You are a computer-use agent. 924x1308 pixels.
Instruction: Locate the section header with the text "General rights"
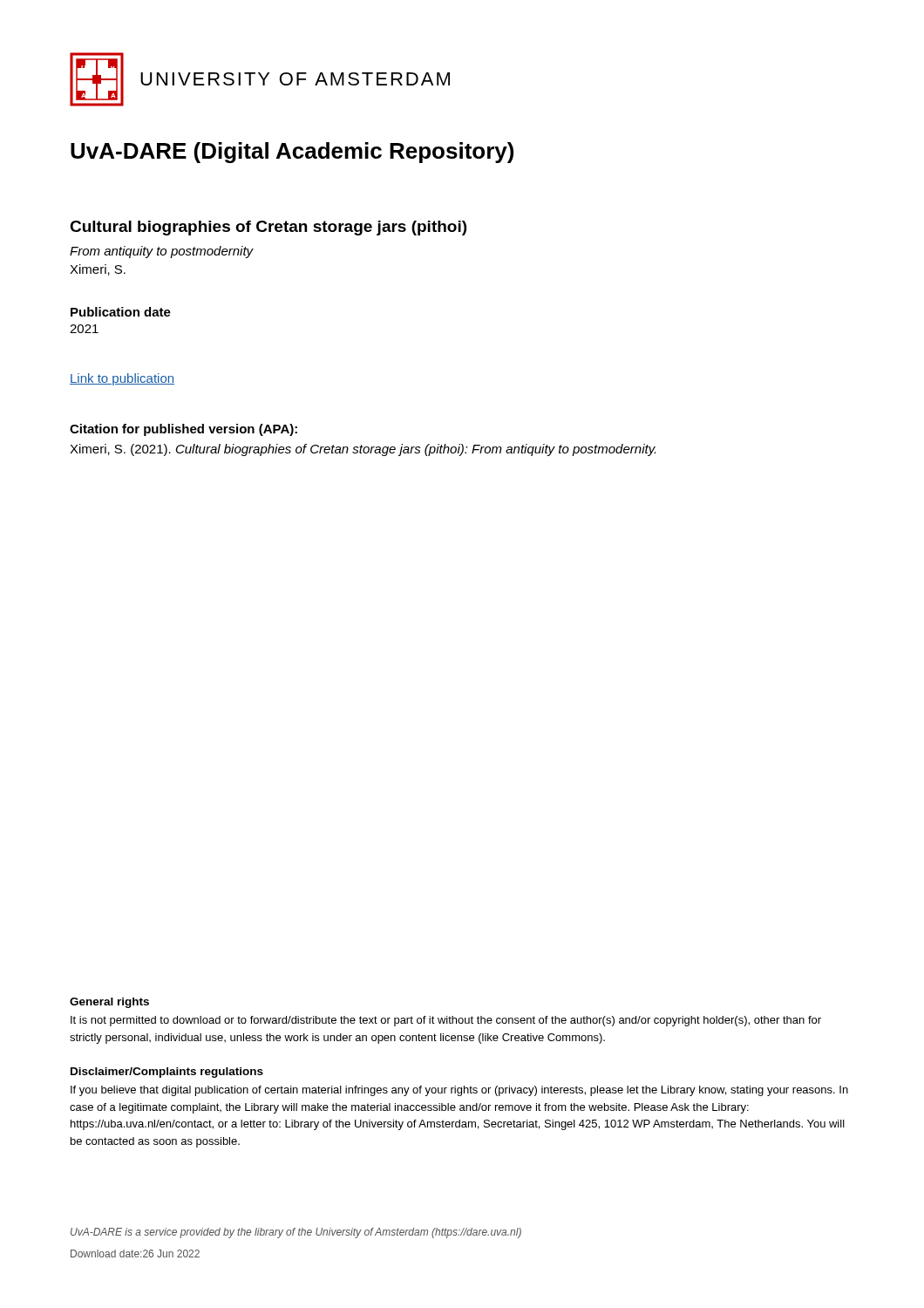[x=110, y=1002]
